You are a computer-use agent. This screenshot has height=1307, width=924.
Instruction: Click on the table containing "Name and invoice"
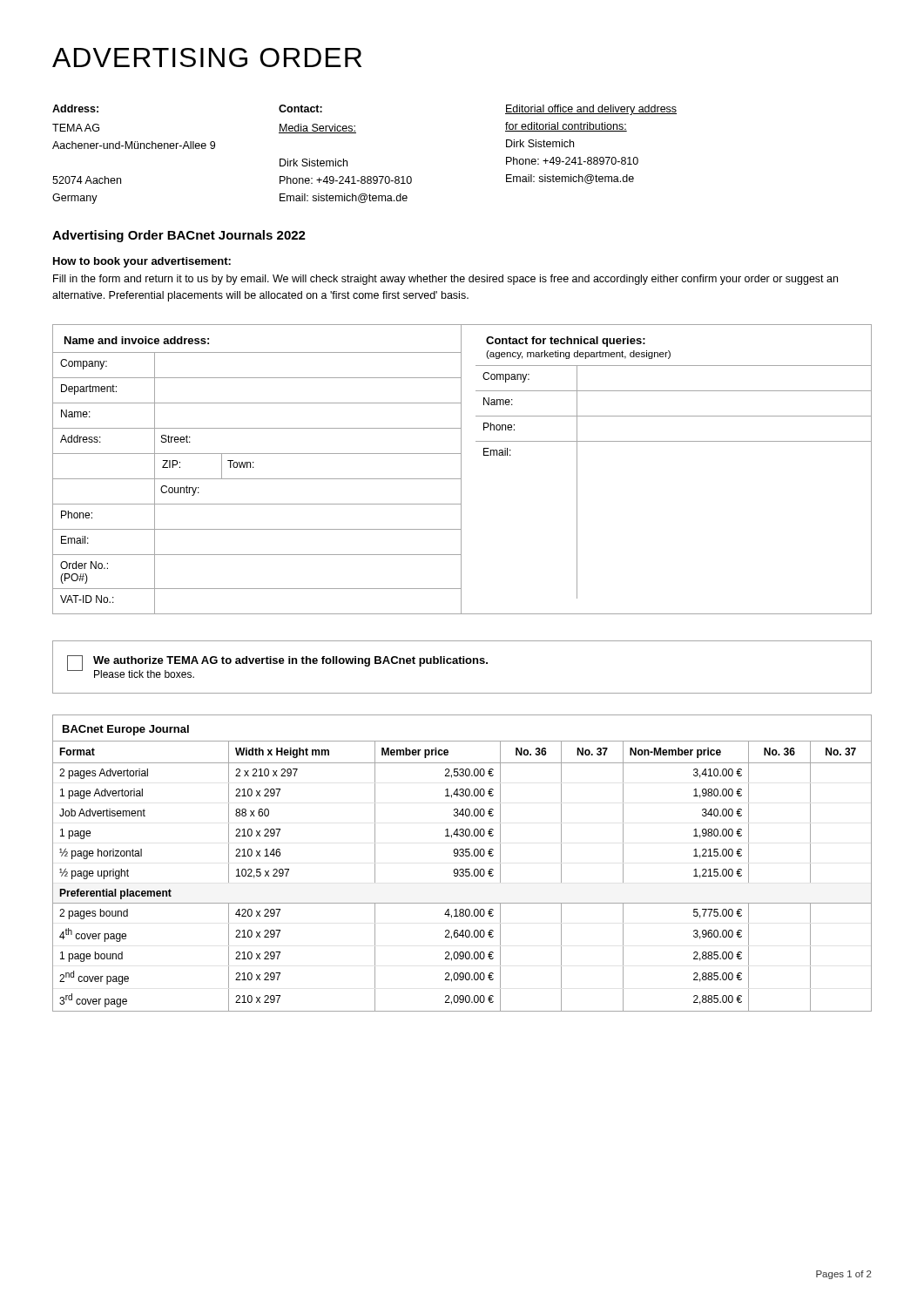(462, 469)
